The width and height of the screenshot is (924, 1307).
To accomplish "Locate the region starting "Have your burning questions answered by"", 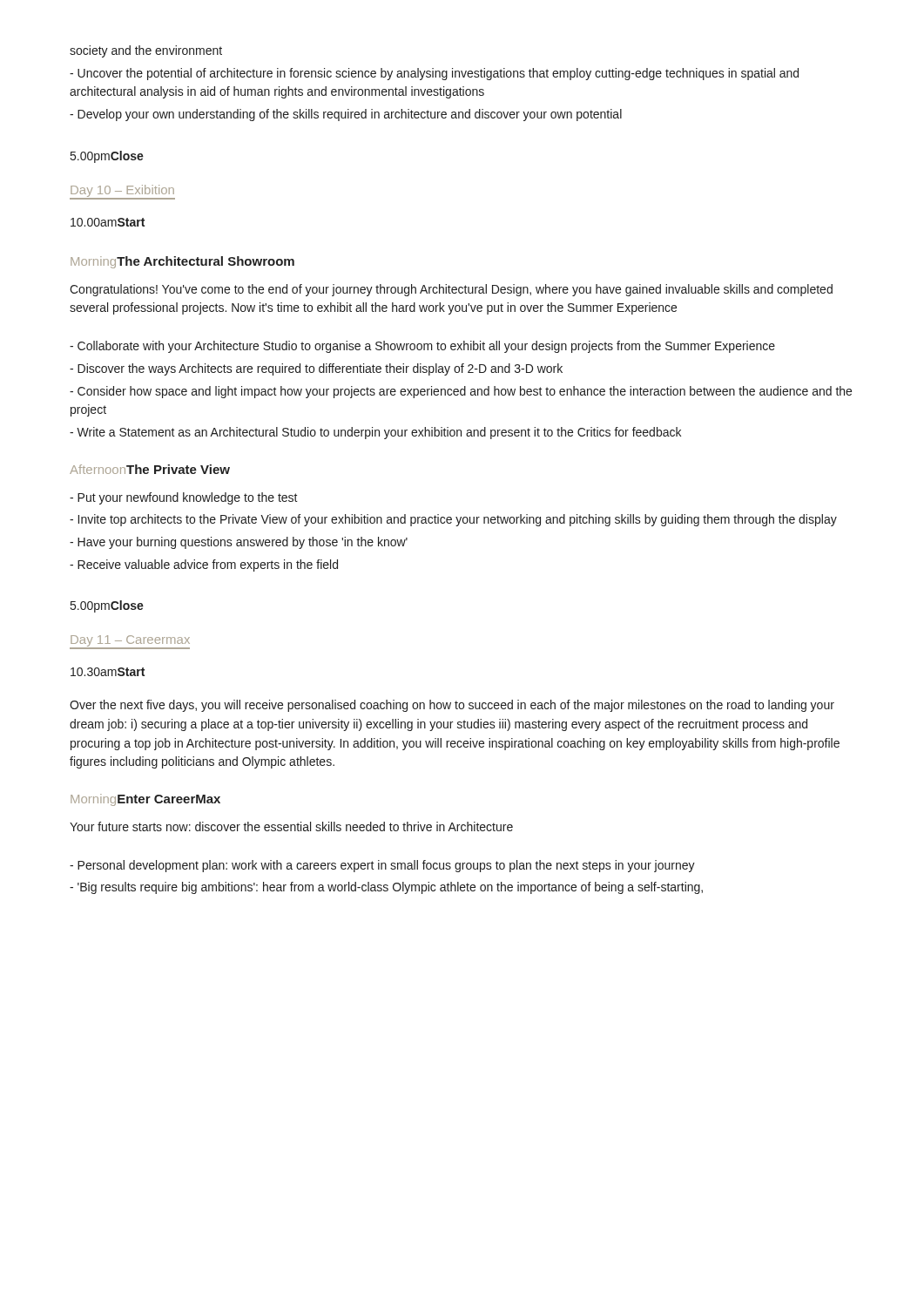I will [x=239, y=542].
